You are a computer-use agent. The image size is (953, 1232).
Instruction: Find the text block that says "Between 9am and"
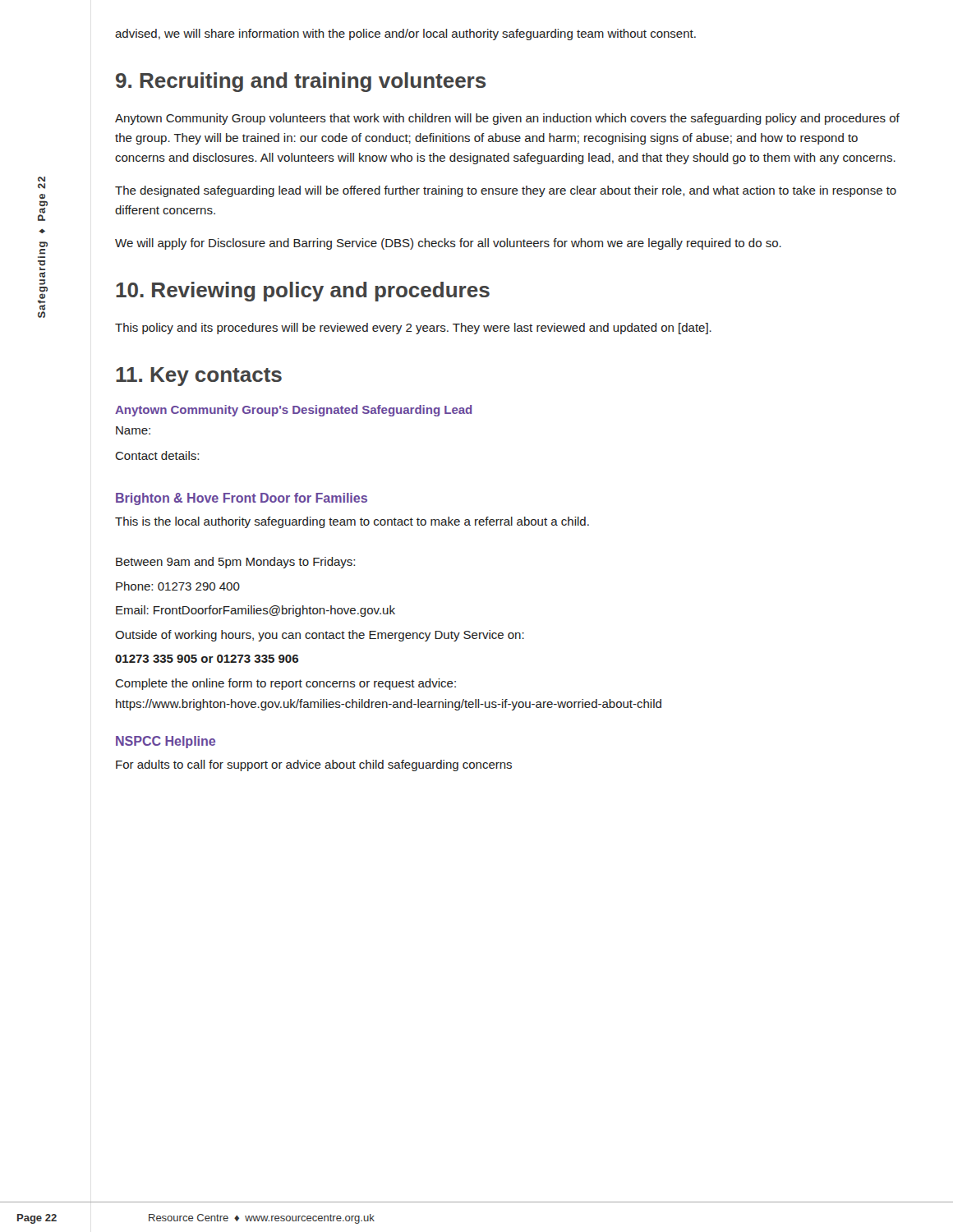236,561
